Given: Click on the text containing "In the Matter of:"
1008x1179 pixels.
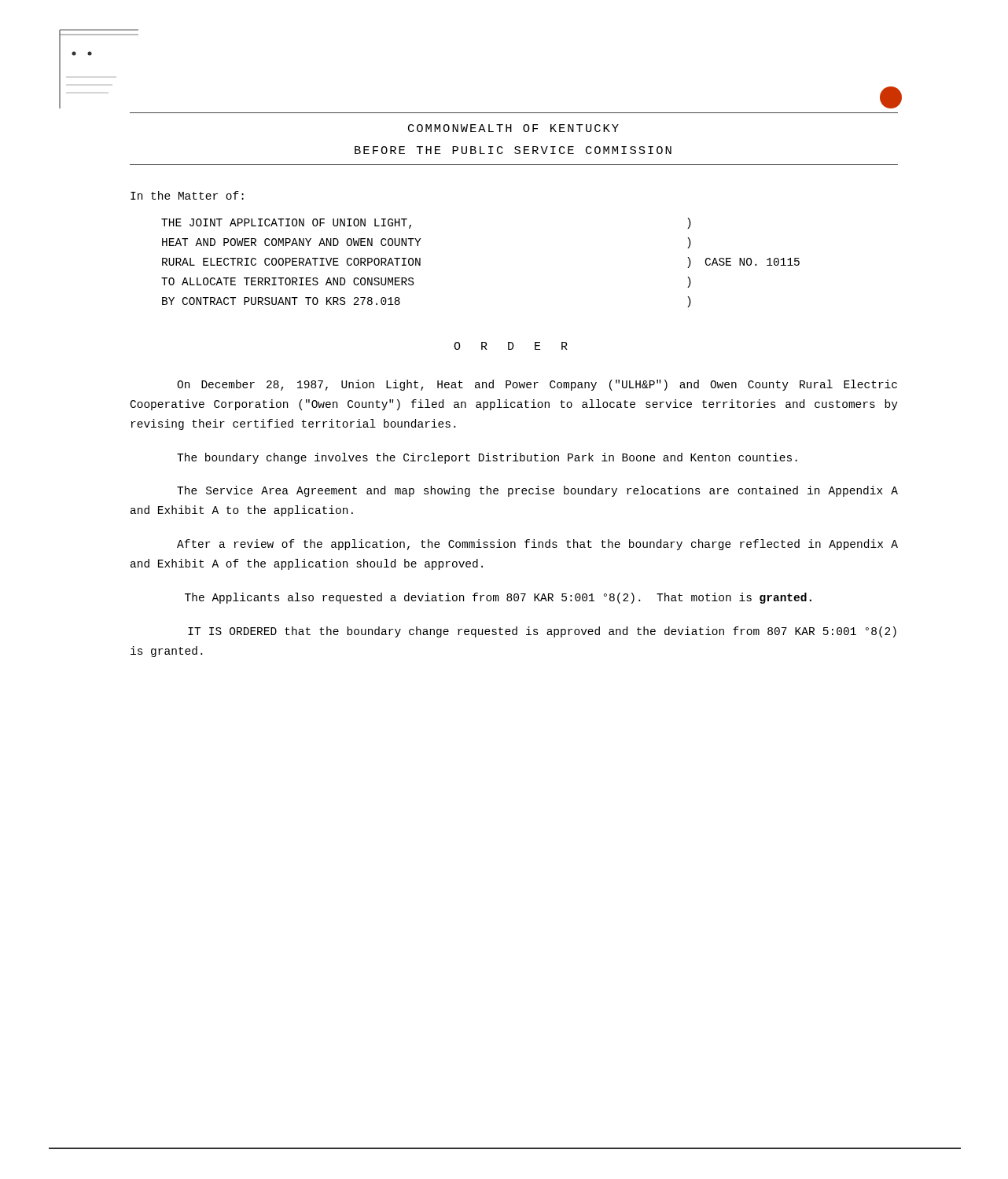Looking at the screenshot, I should 188,196.
